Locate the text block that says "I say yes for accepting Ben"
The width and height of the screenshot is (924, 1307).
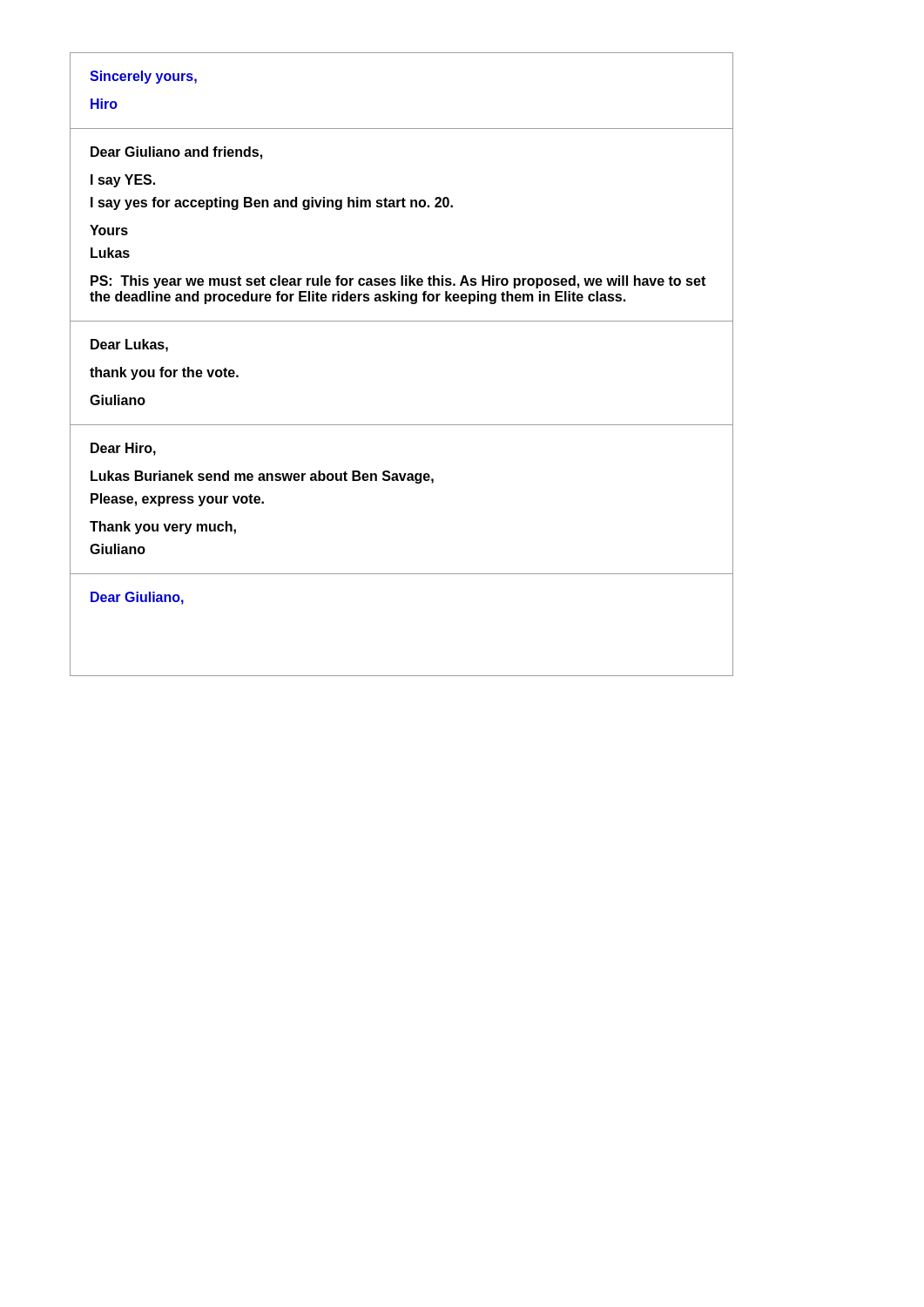click(x=401, y=203)
